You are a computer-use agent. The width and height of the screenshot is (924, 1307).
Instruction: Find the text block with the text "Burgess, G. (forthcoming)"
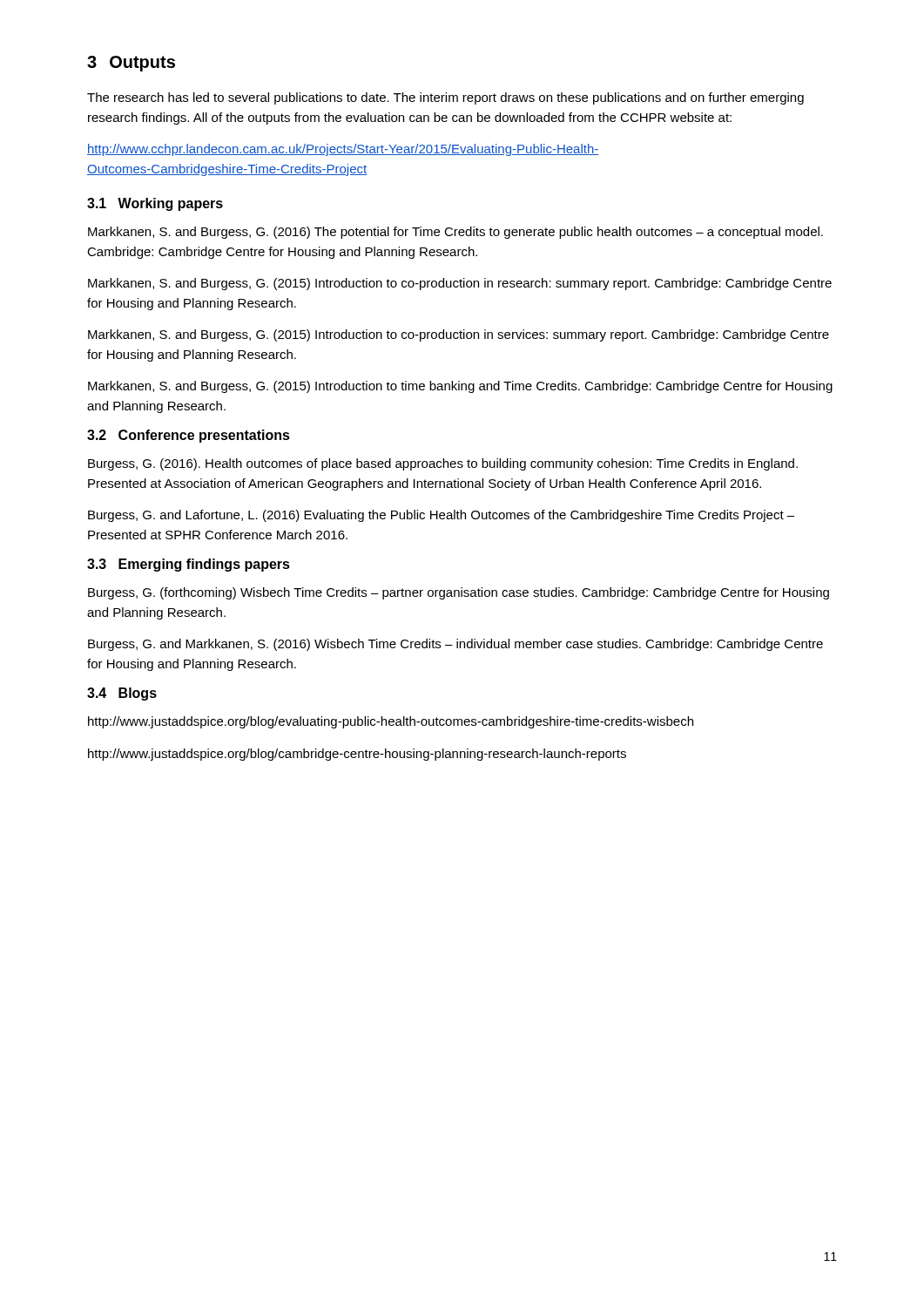tap(458, 602)
